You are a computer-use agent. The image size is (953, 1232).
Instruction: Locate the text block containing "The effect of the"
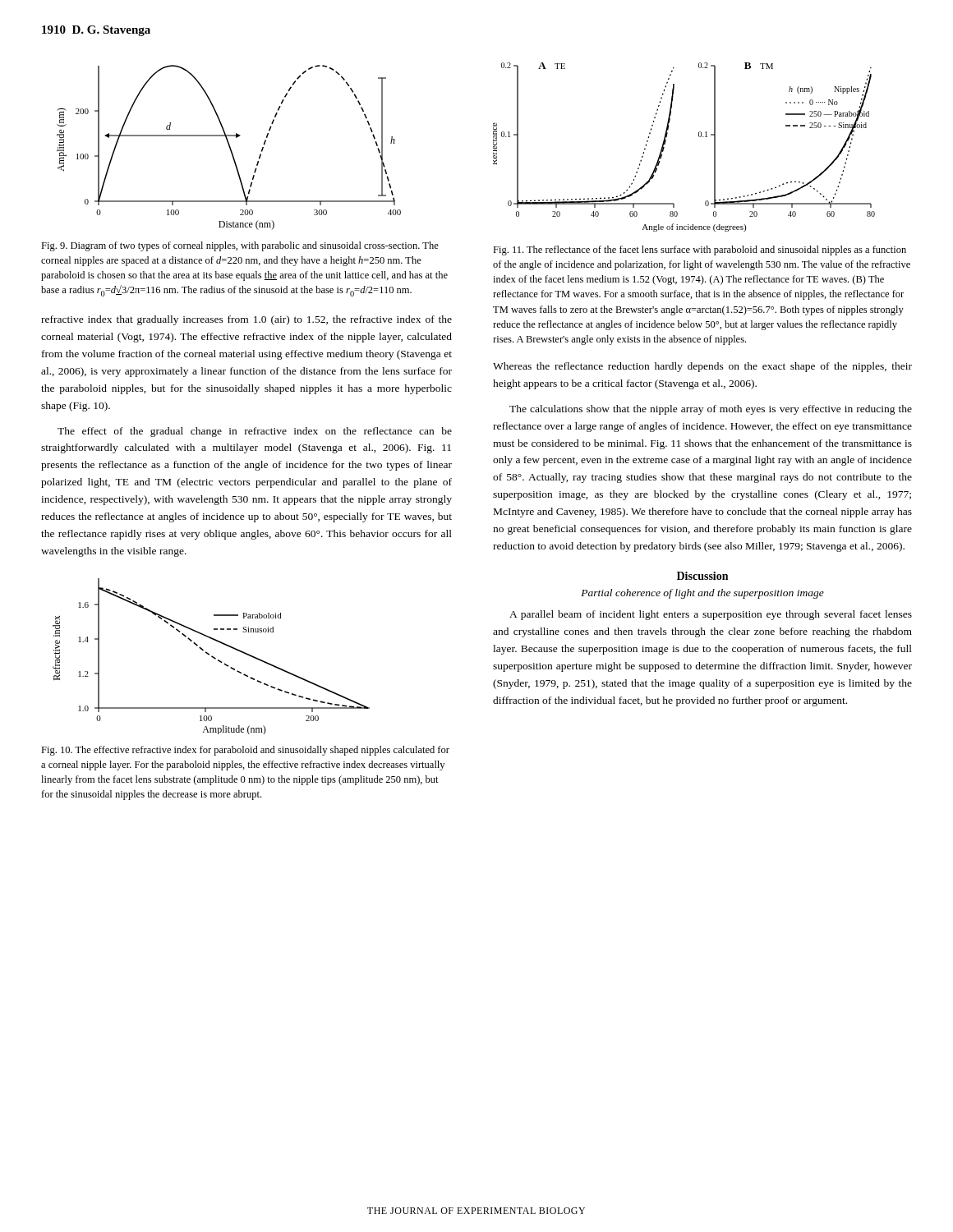[x=246, y=491]
